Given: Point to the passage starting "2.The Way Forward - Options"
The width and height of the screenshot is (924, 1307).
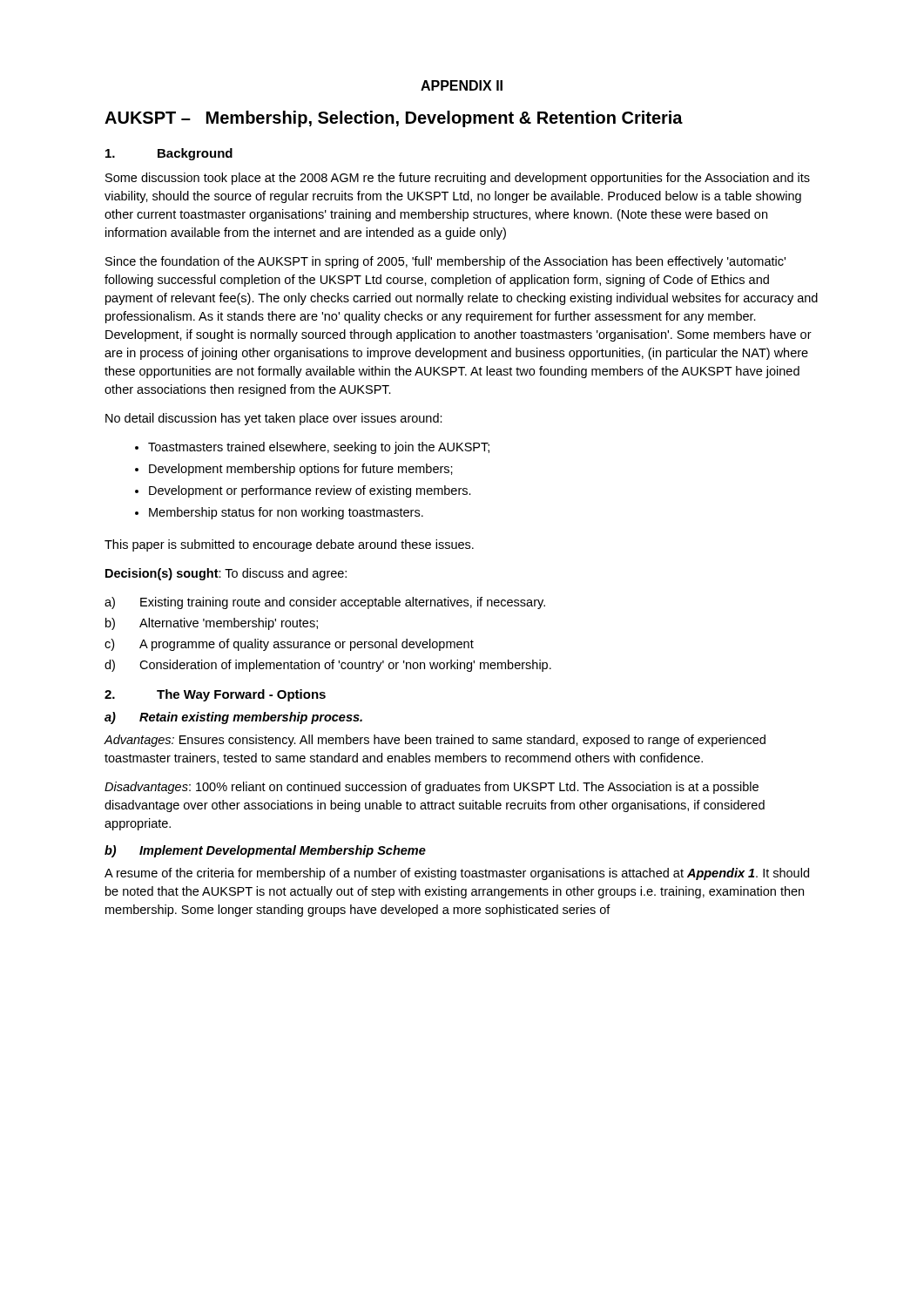Looking at the screenshot, I should 215,694.
